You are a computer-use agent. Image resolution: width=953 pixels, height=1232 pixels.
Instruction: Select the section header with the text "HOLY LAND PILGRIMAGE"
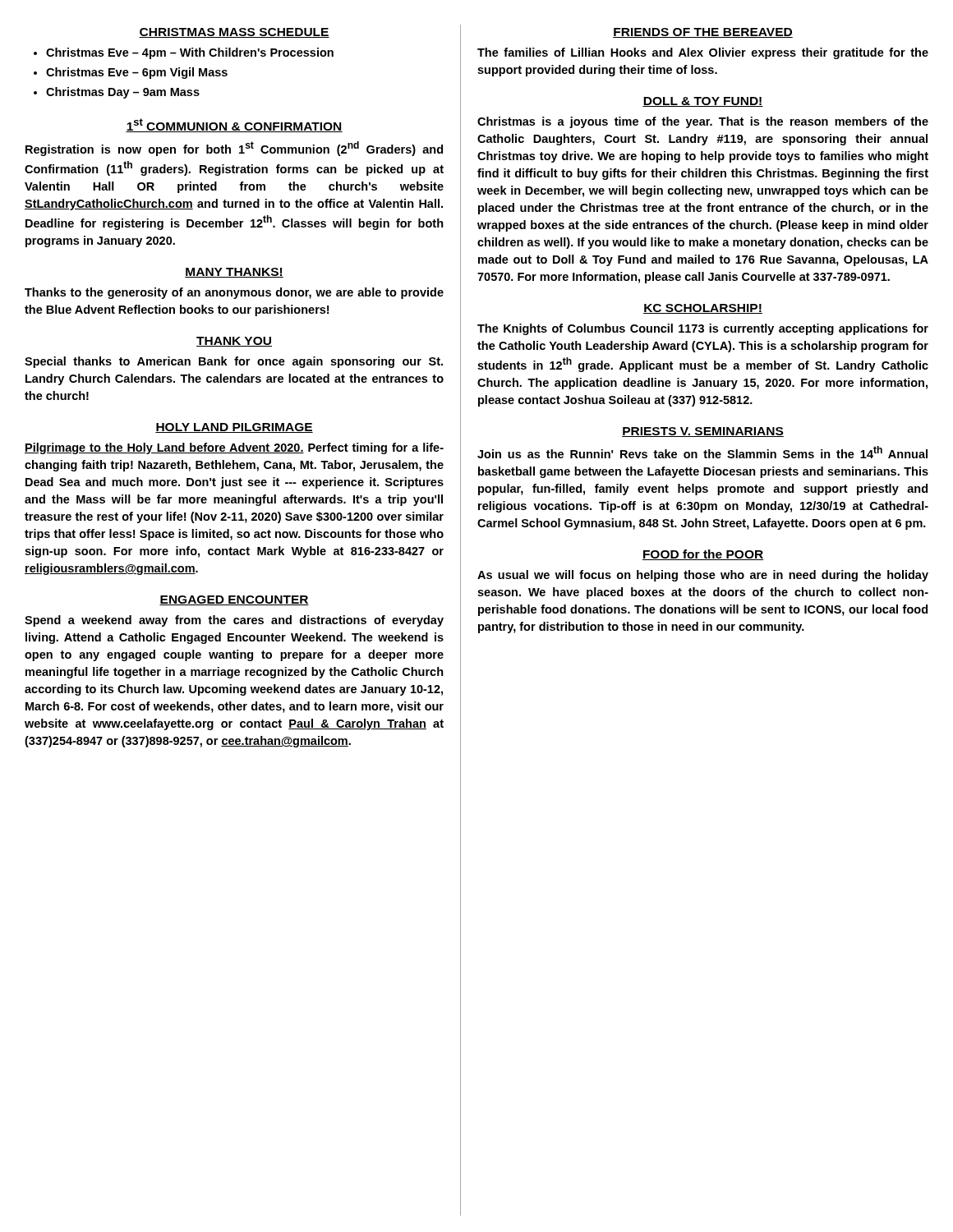[234, 427]
